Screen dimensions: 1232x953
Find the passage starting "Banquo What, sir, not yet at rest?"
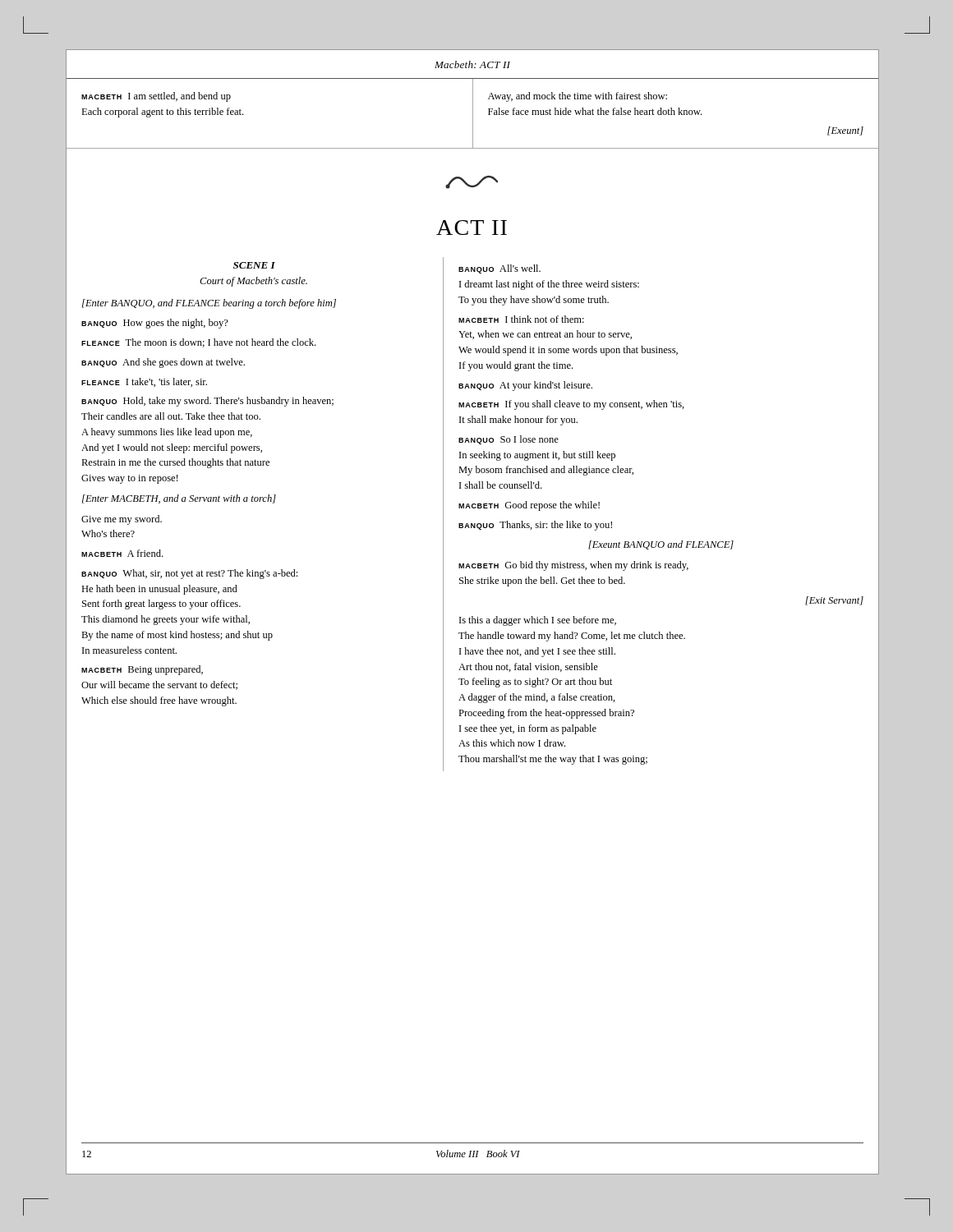point(190,612)
